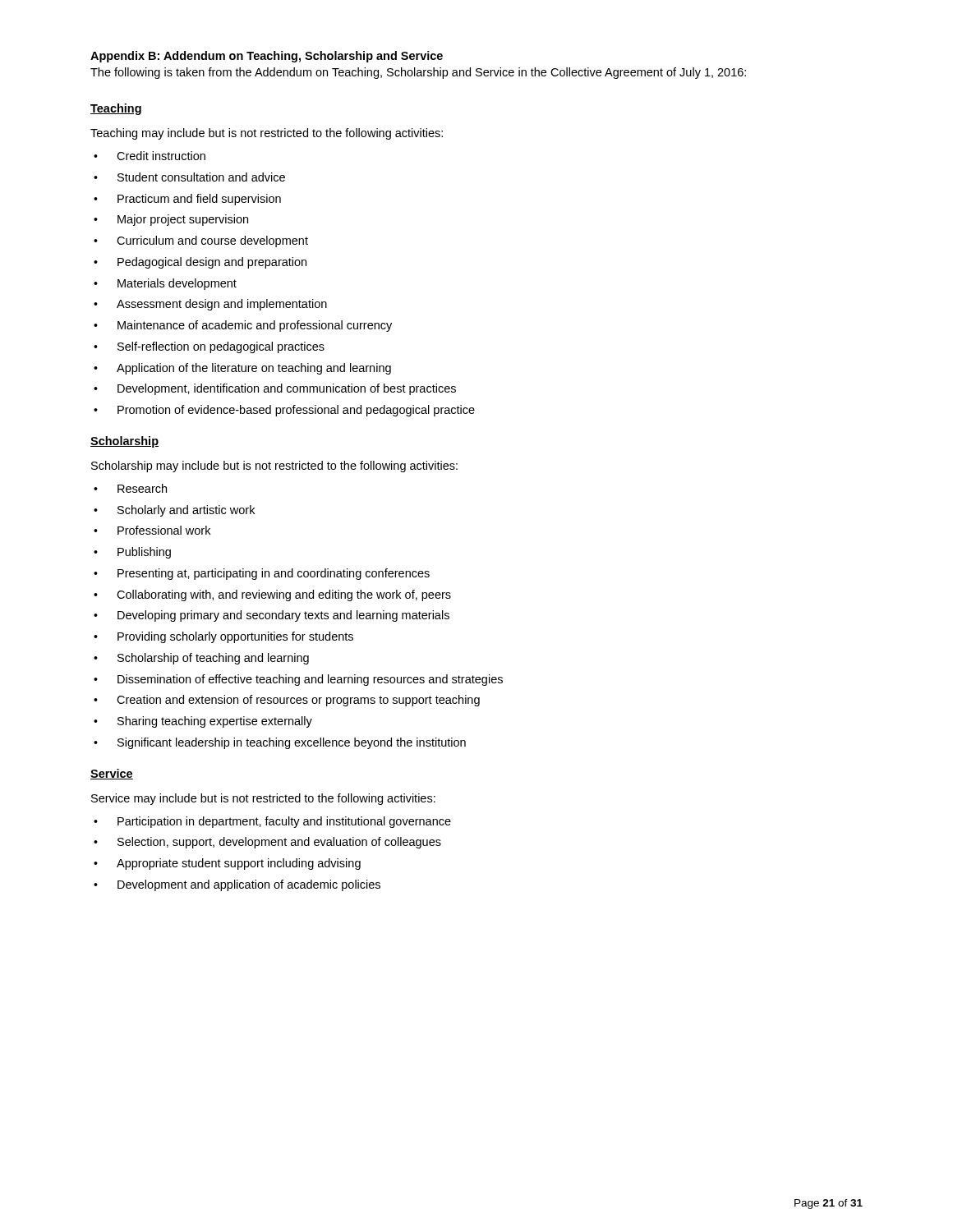Click where it says "•Credit instruction"

(x=150, y=156)
